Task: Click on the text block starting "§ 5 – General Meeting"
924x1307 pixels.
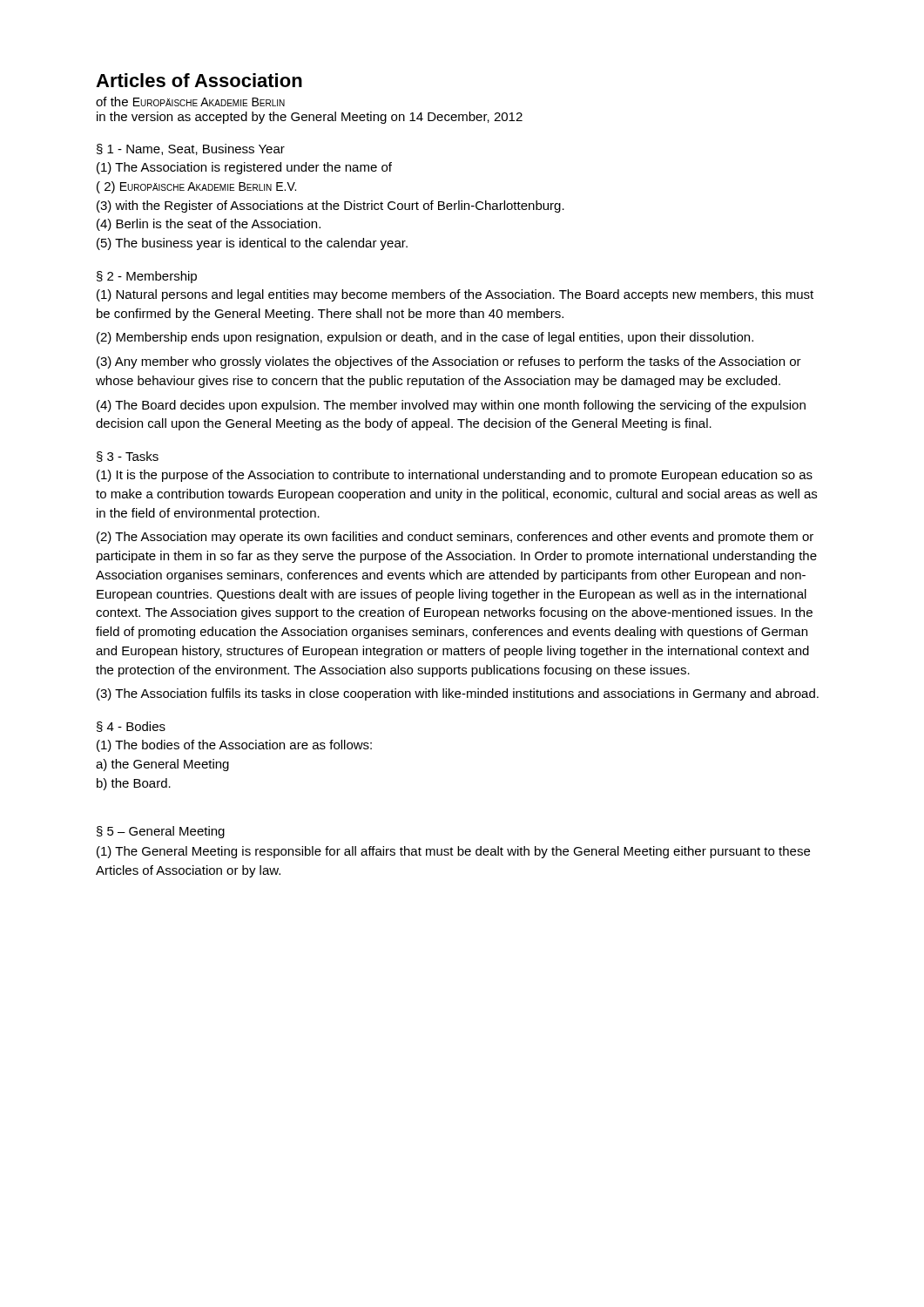Action: coord(160,831)
